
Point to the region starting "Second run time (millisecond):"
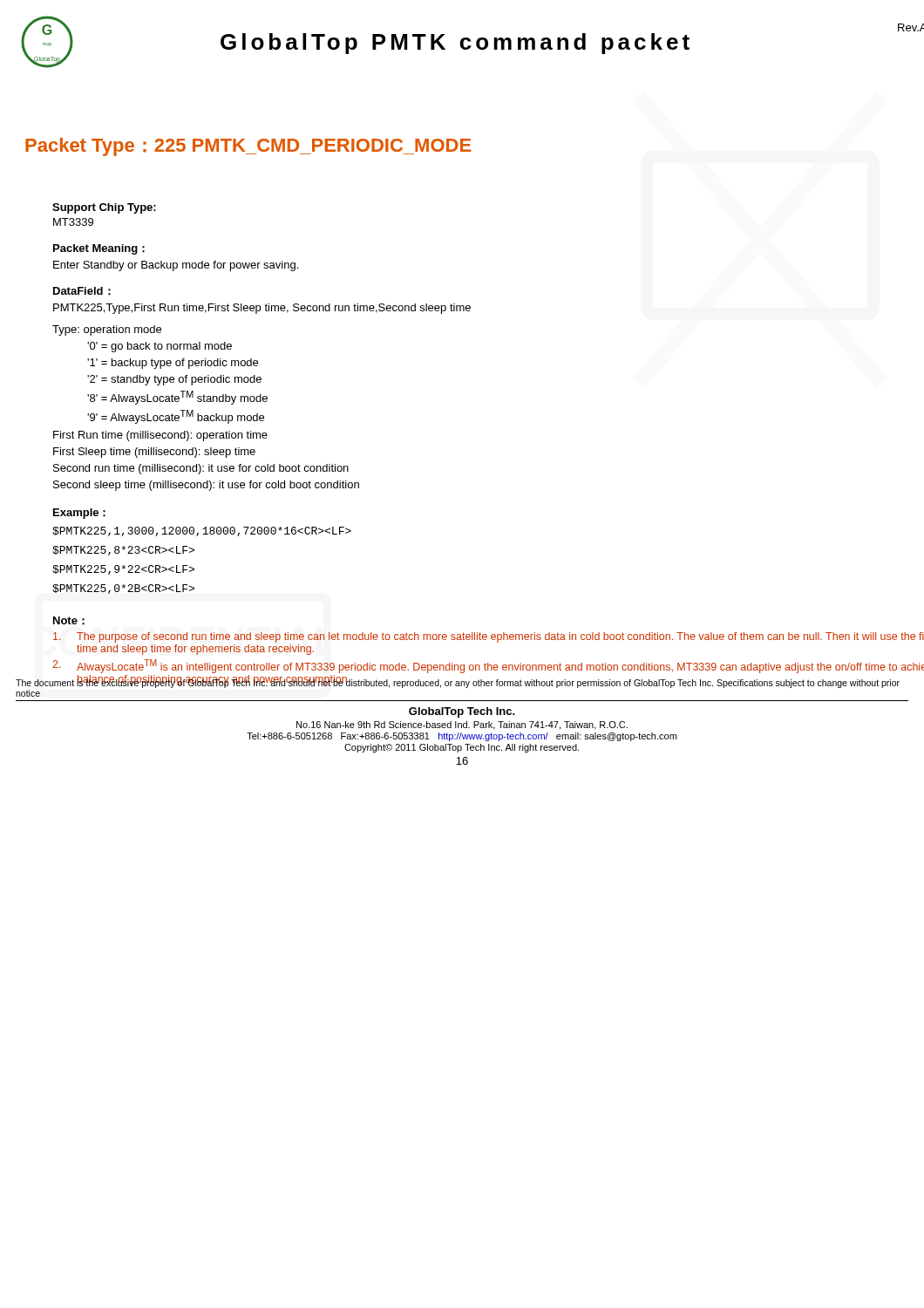point(201,467)
